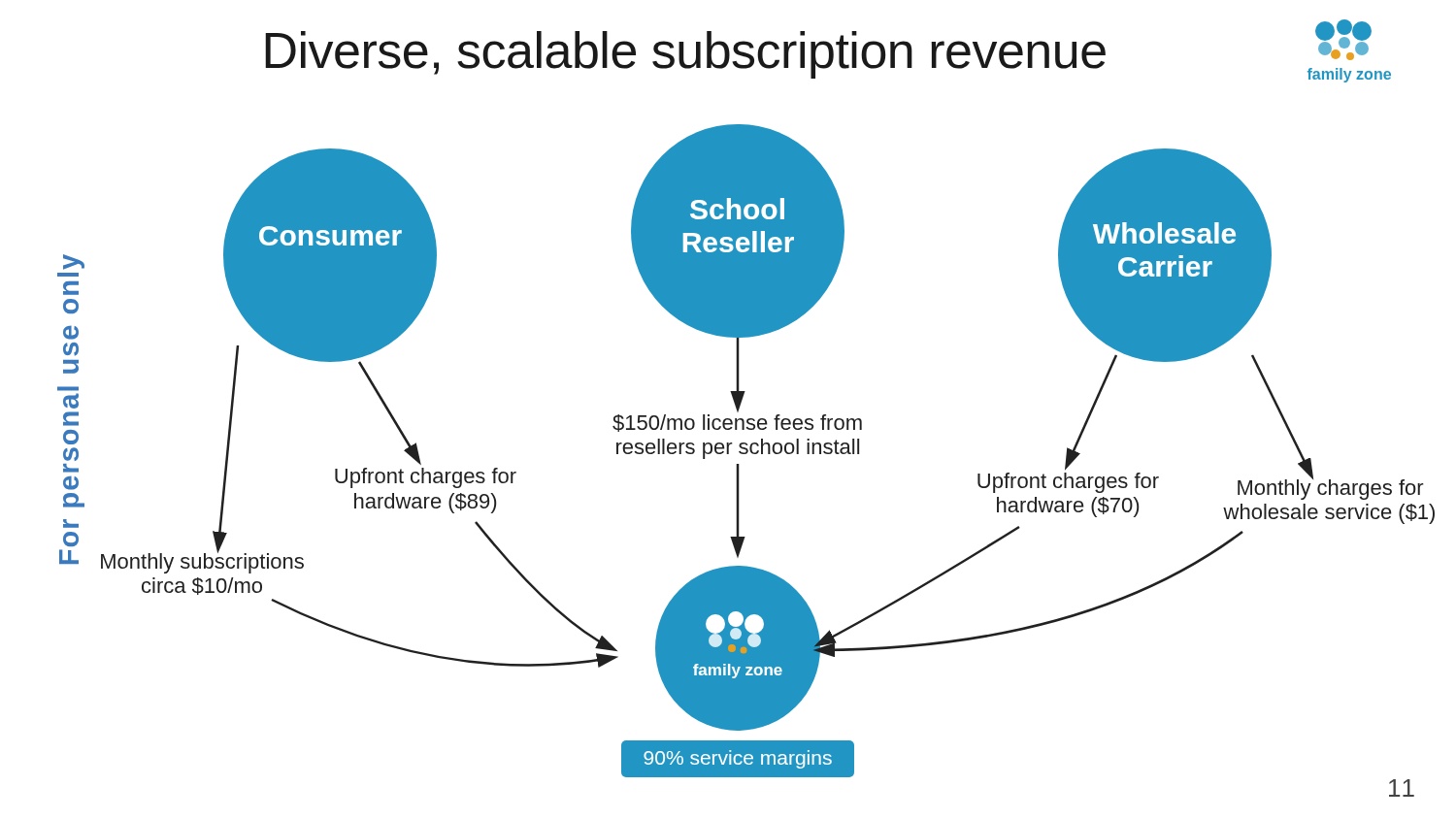Click where it says "For personal use only"

[x=69, y=410]
